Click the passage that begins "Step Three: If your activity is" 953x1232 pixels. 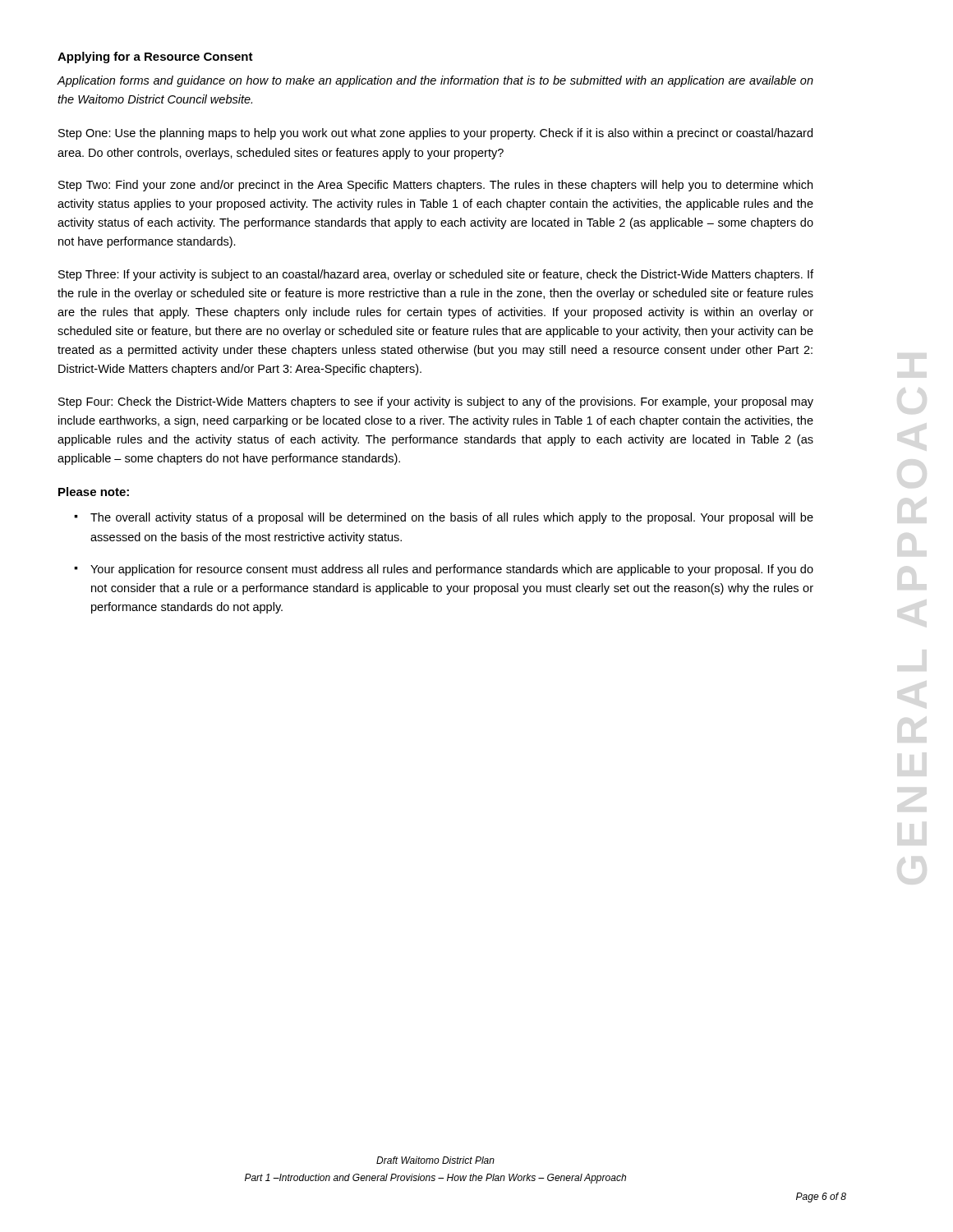pos(435,322)
